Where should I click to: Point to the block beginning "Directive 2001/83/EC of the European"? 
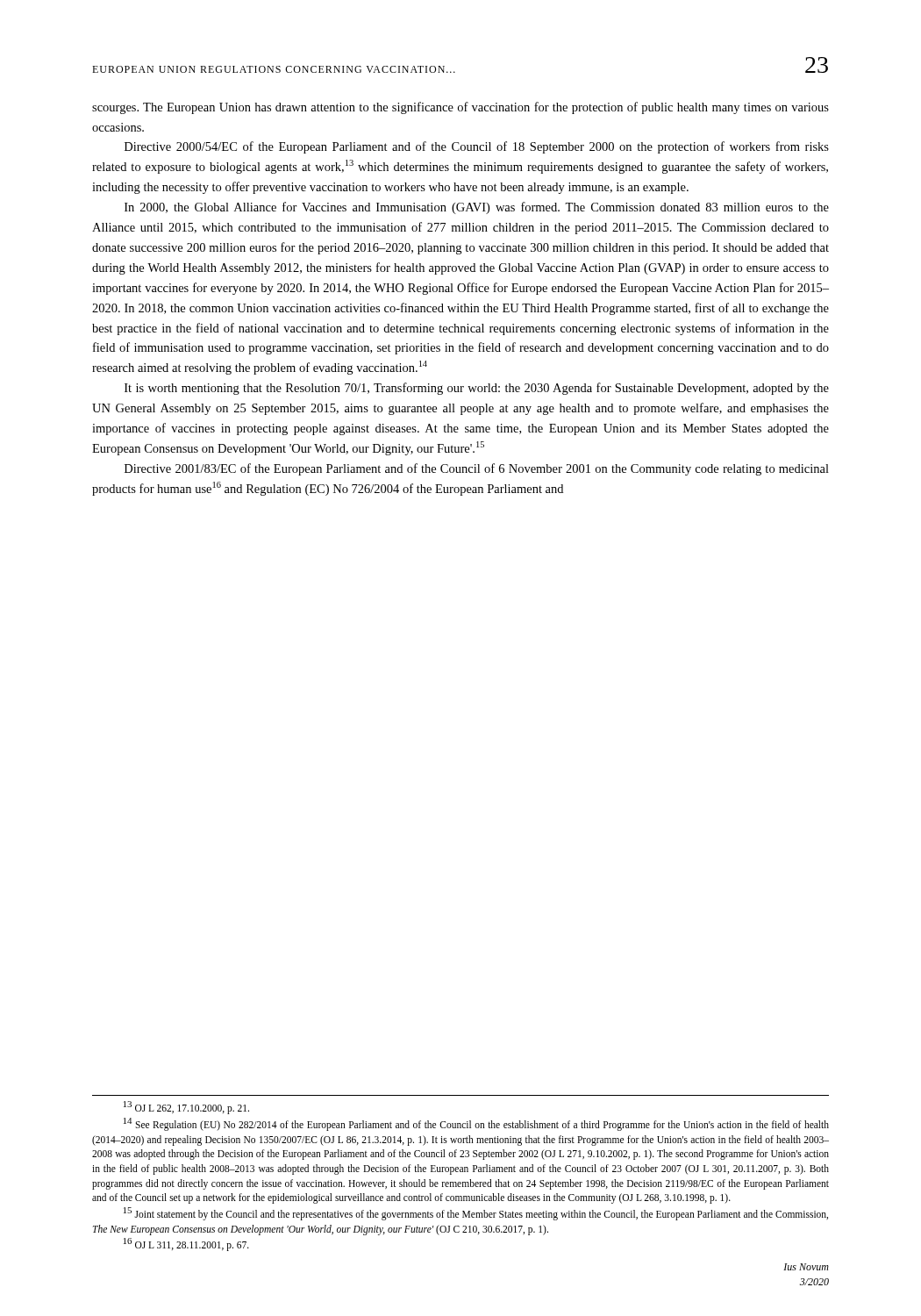[460, 479]
